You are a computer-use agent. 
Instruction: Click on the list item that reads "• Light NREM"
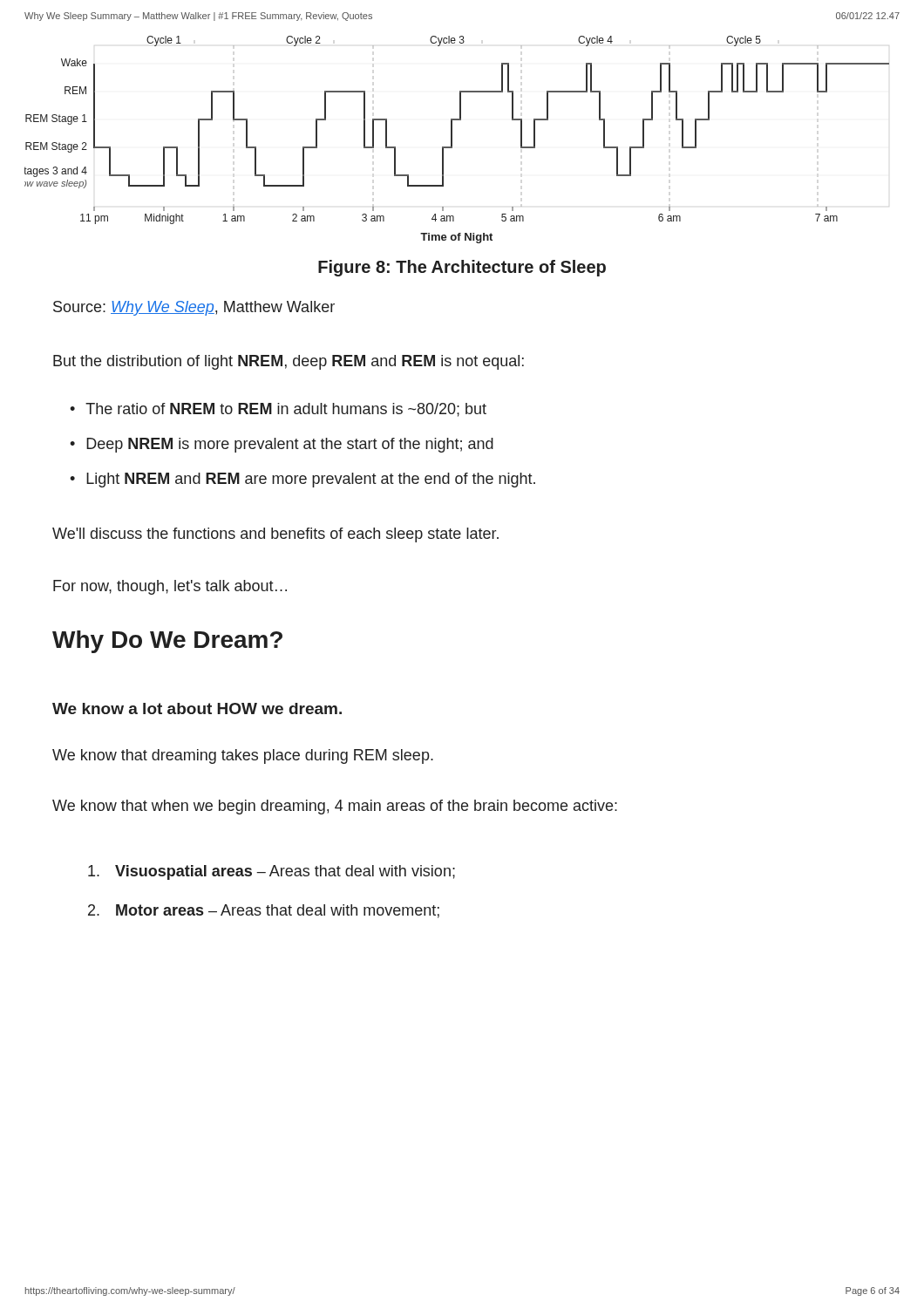click(303, 479)
